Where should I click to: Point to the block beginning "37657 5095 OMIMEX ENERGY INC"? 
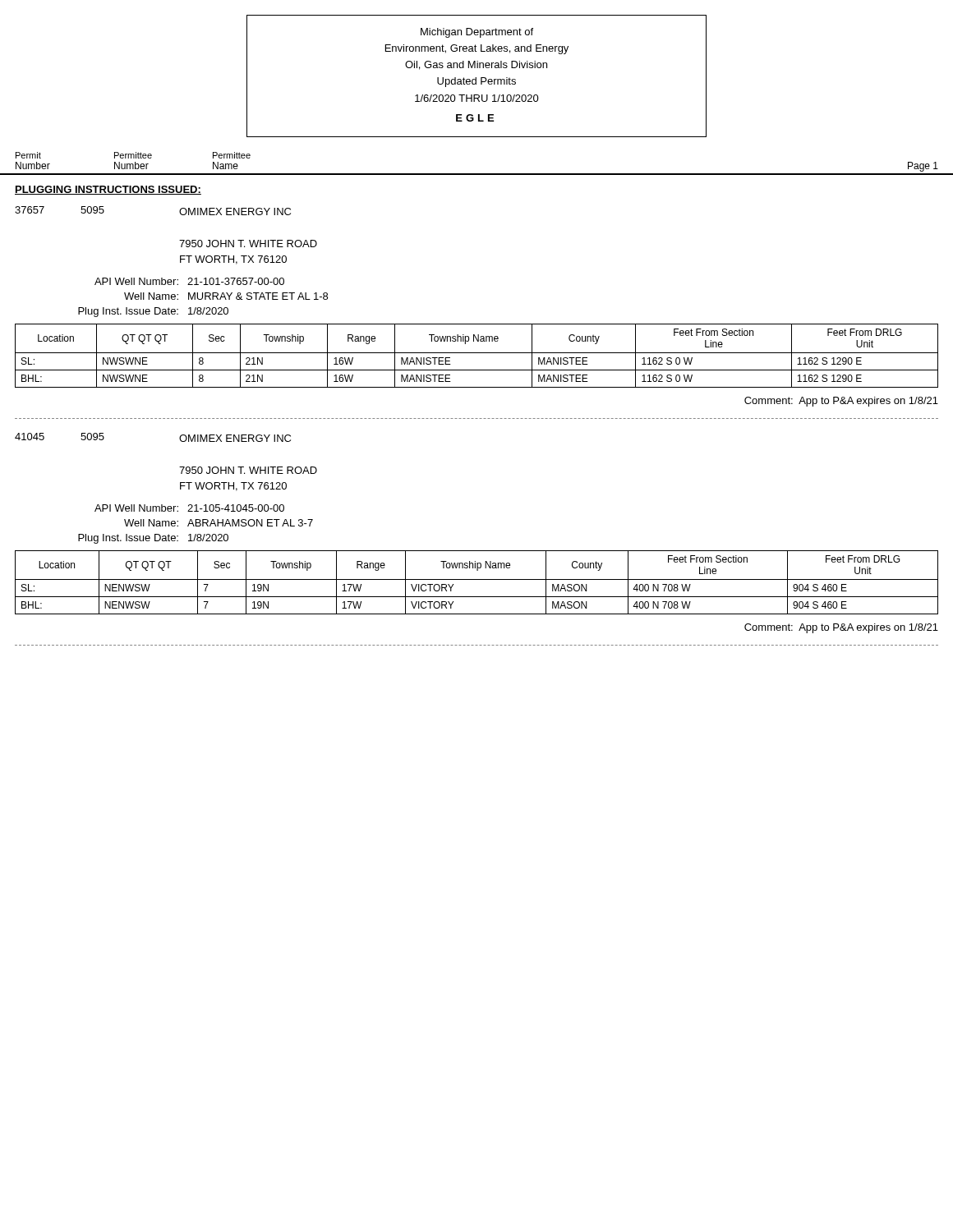(x=28, y=211)
